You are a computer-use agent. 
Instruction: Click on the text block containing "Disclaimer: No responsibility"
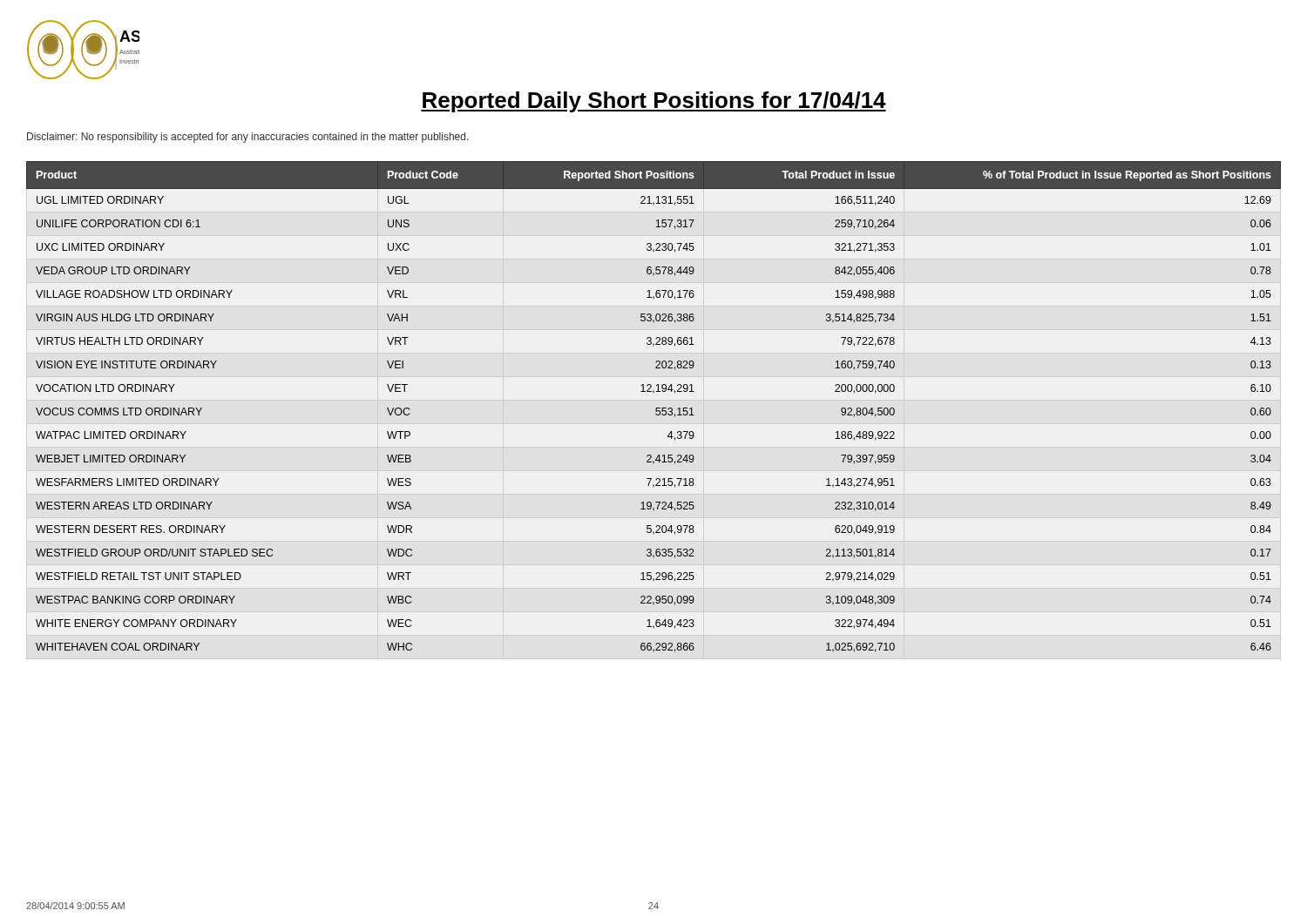point(248,137)
